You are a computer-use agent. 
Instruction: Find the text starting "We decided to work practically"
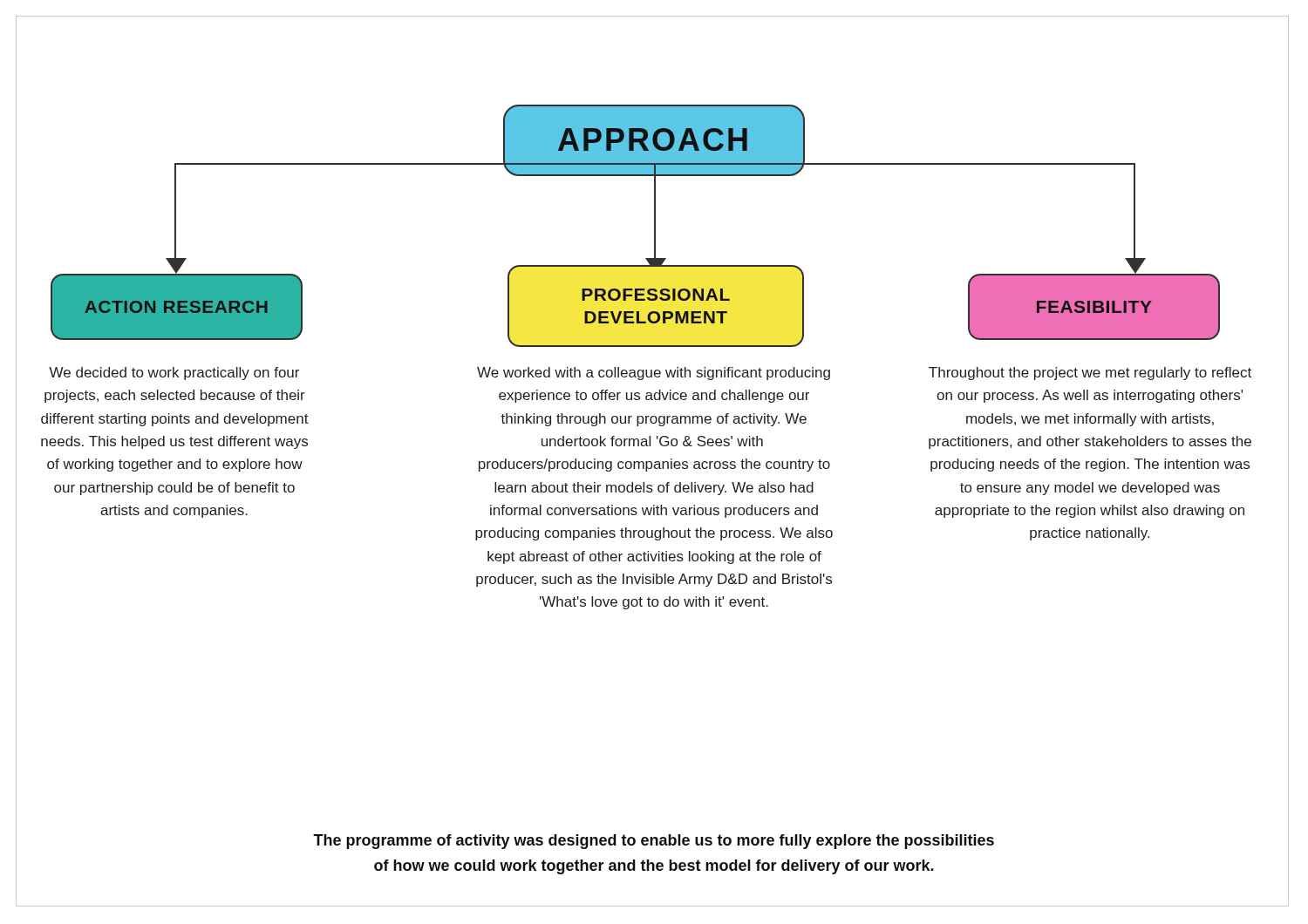(174, 442)
